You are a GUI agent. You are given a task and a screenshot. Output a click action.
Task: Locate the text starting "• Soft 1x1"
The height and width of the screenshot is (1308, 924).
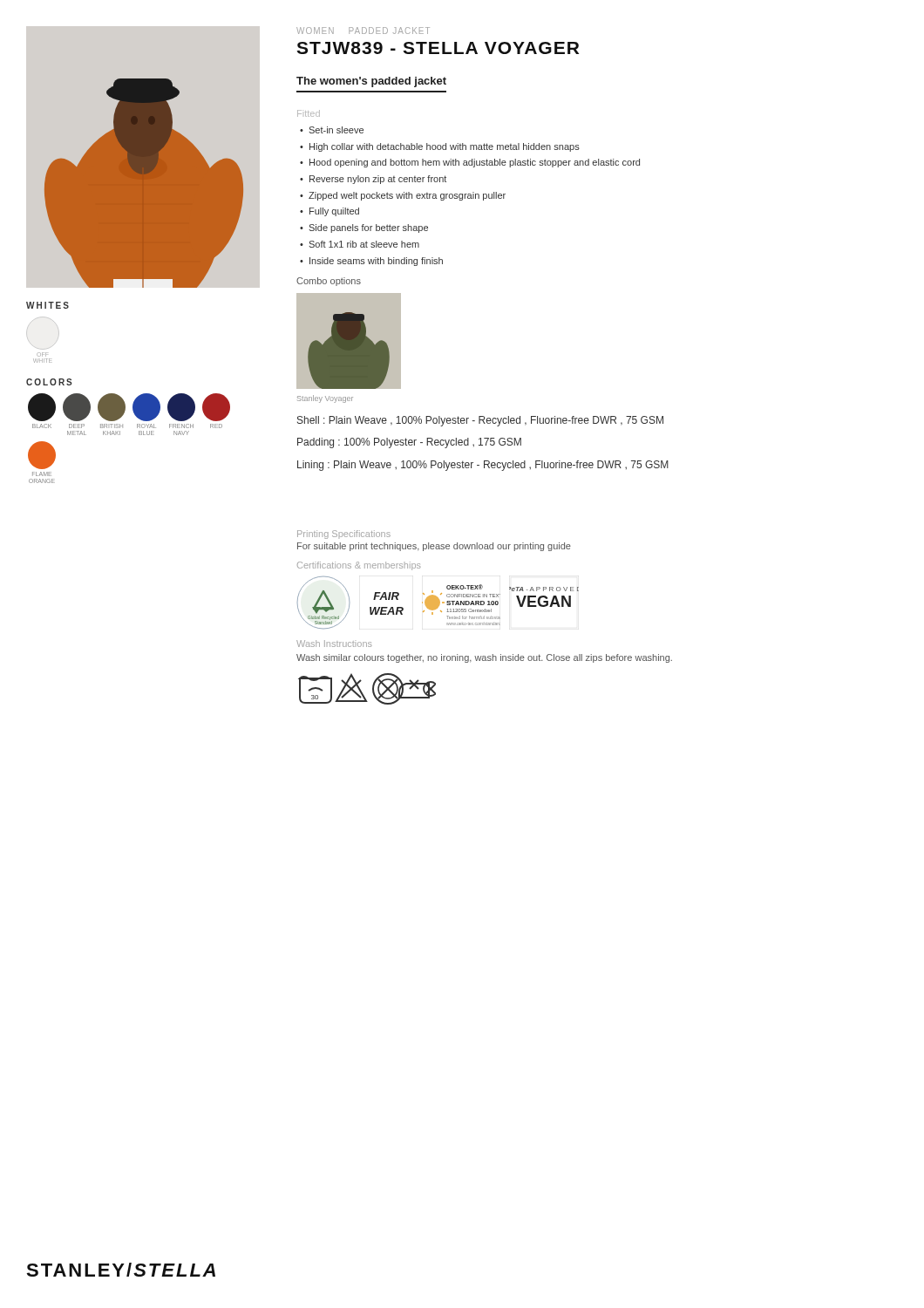point(364,244)
